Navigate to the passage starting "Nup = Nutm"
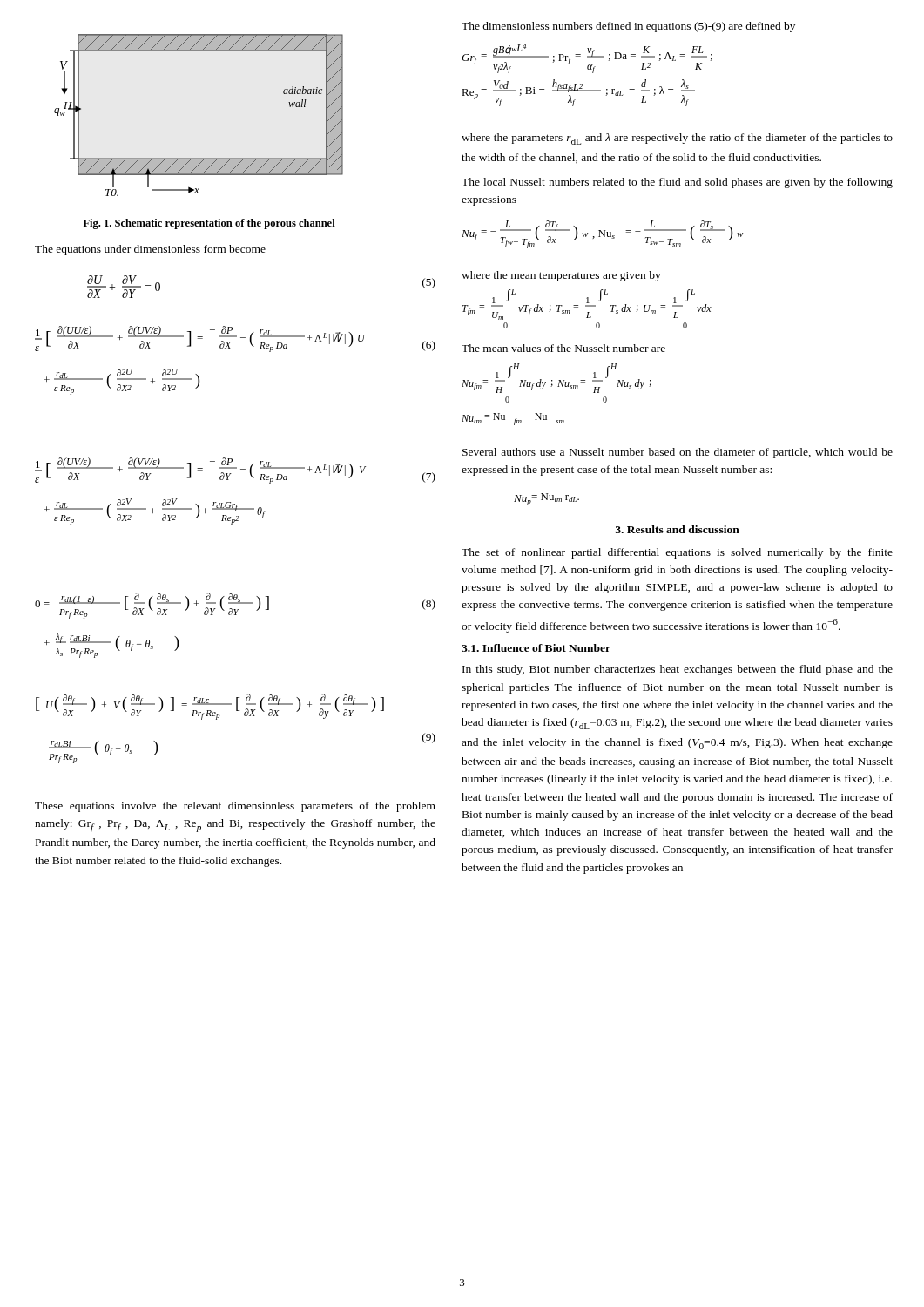924x1307 pixels. pyautogui.click(x=546, y=499)
